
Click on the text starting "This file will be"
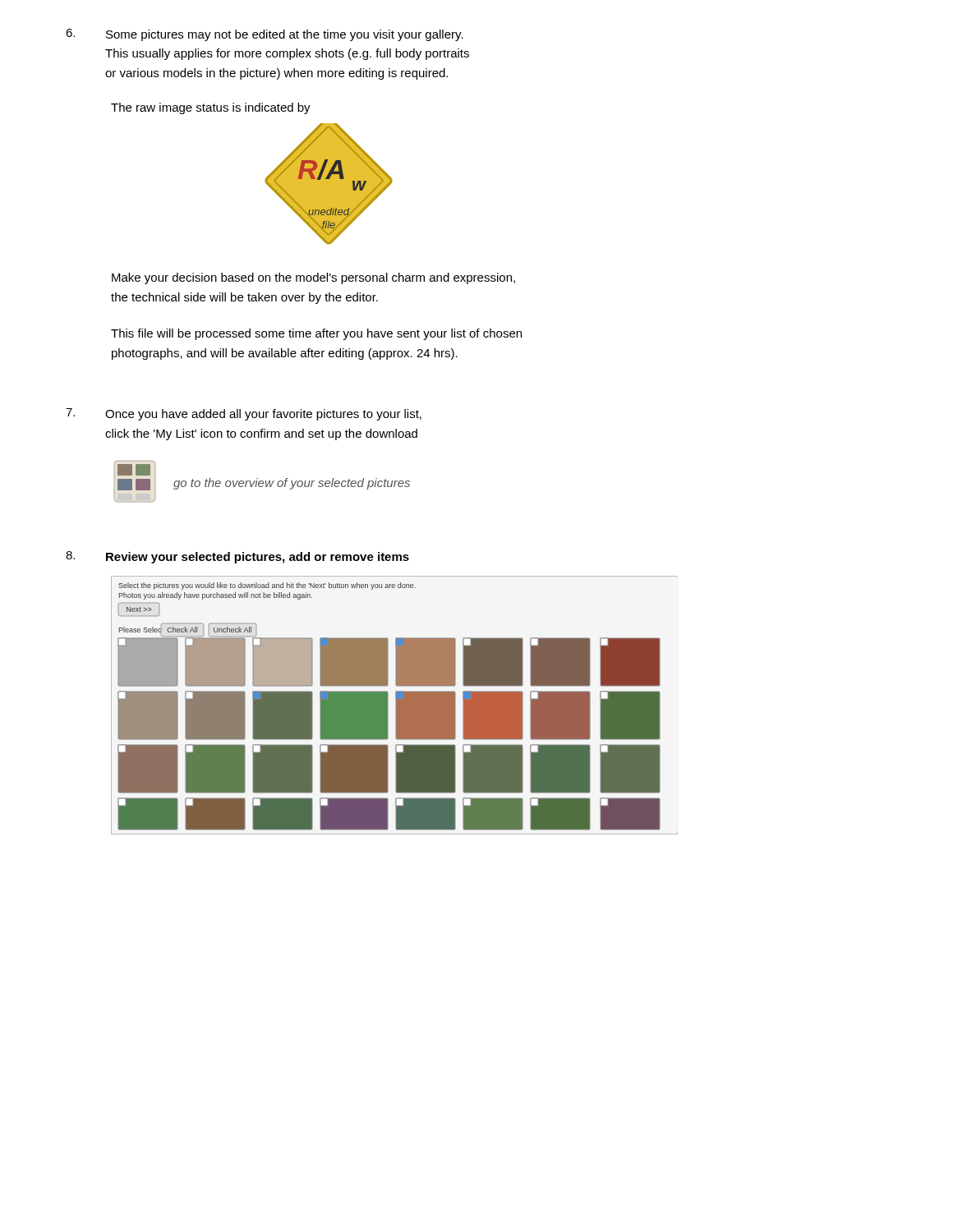pos(317,343)
